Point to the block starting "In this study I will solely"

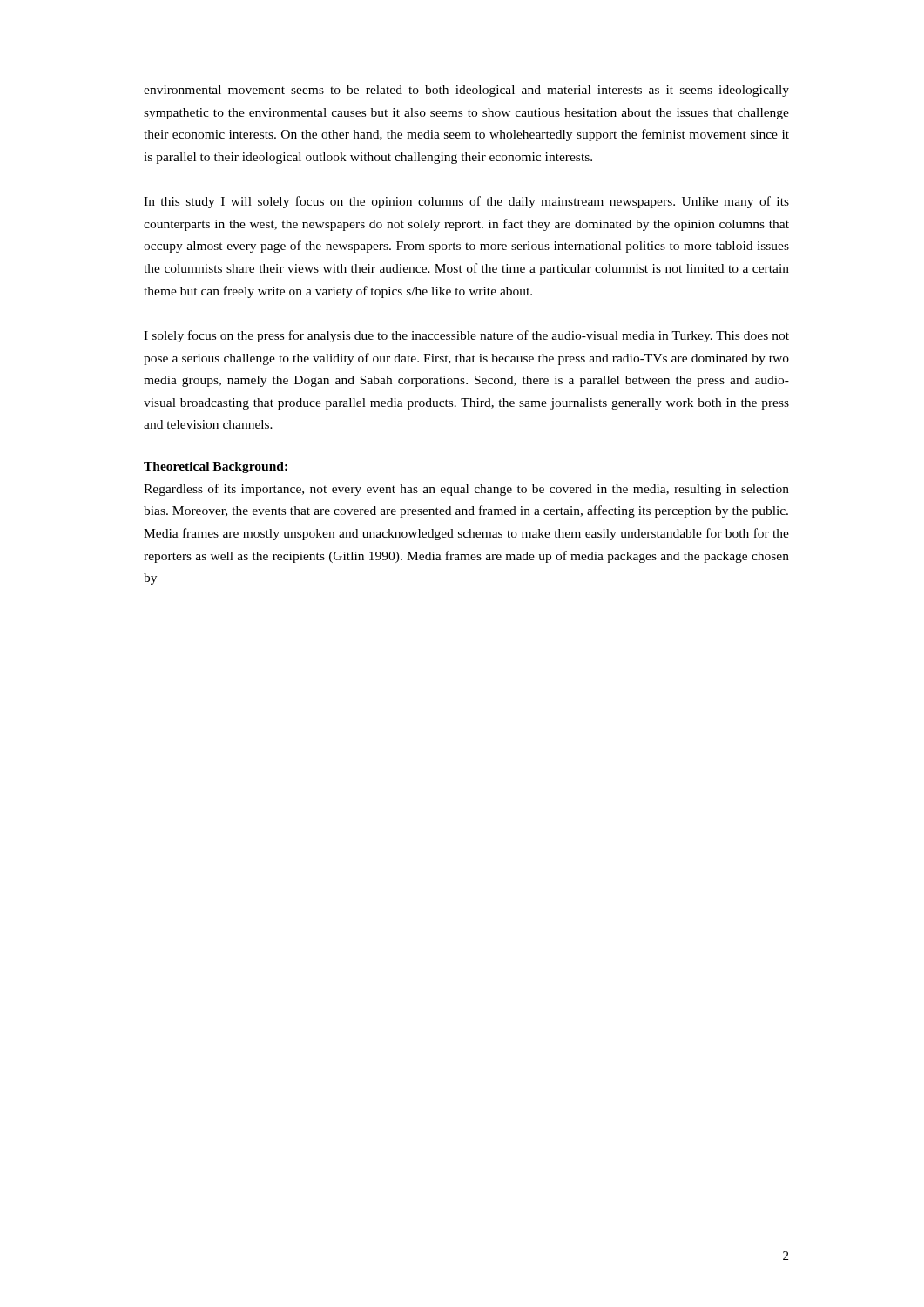[466, 246]
